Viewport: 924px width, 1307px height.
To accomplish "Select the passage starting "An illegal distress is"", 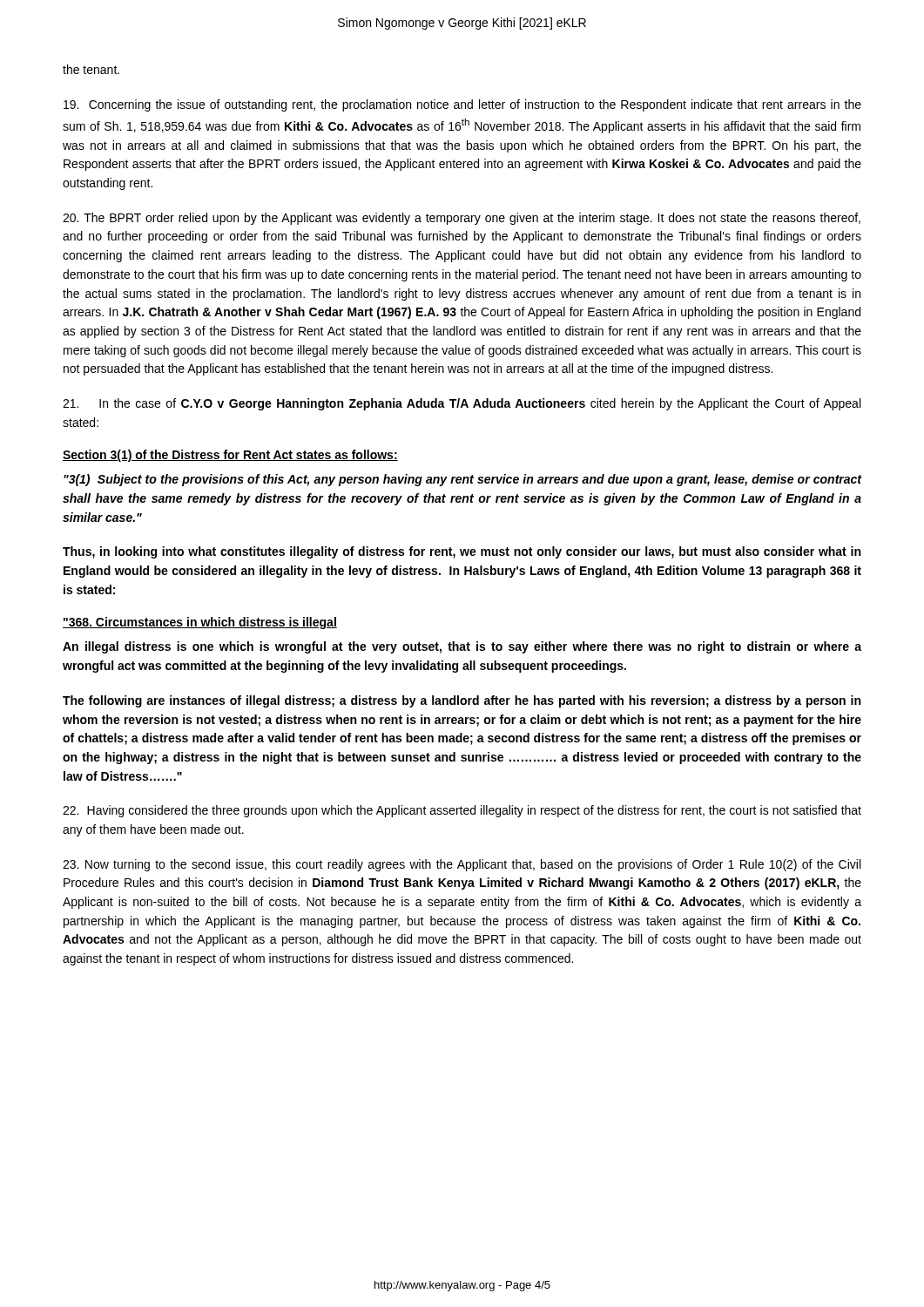I will point(462,656).
